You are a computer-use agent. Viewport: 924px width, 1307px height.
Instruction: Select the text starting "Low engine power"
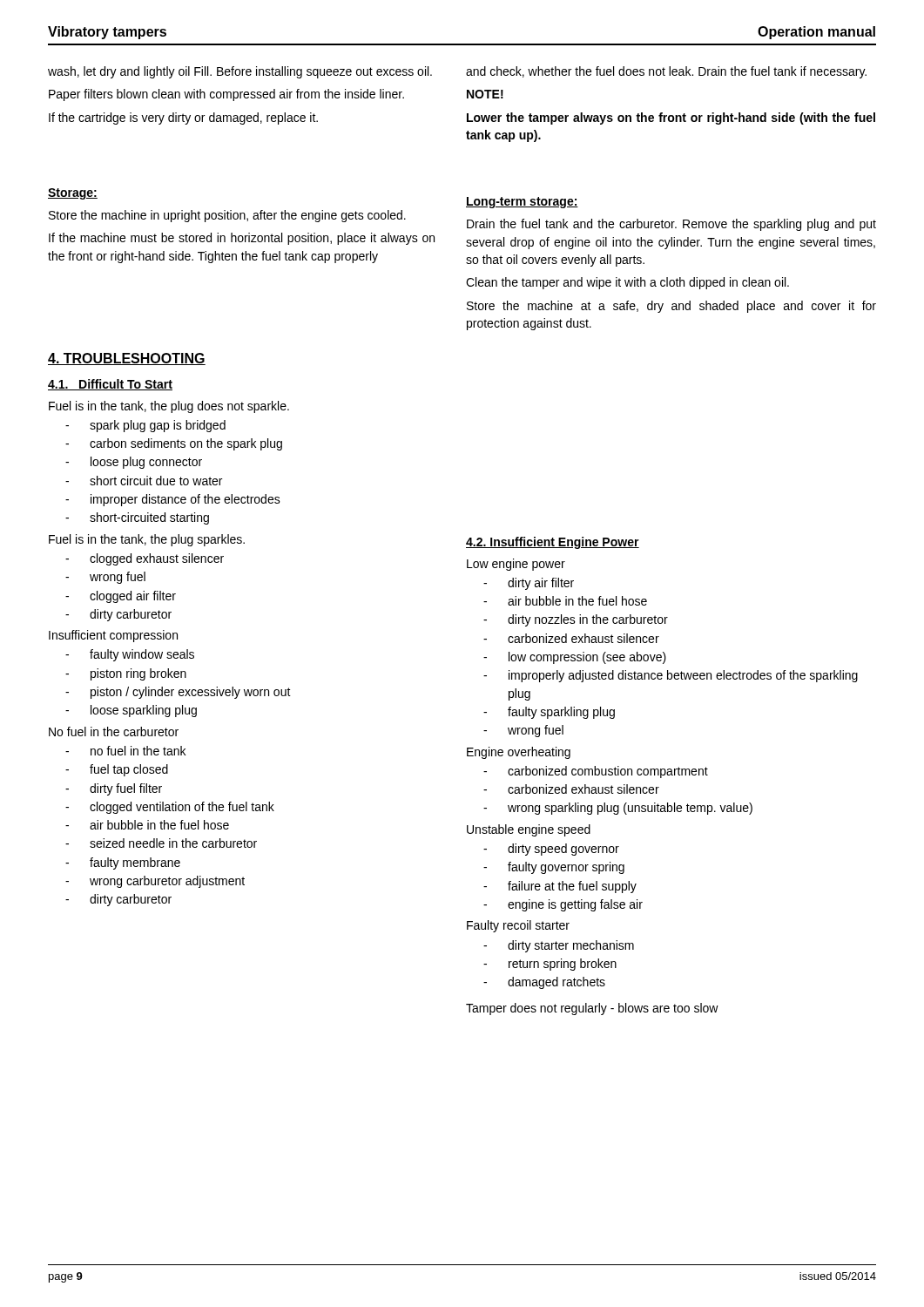(516, 565)
